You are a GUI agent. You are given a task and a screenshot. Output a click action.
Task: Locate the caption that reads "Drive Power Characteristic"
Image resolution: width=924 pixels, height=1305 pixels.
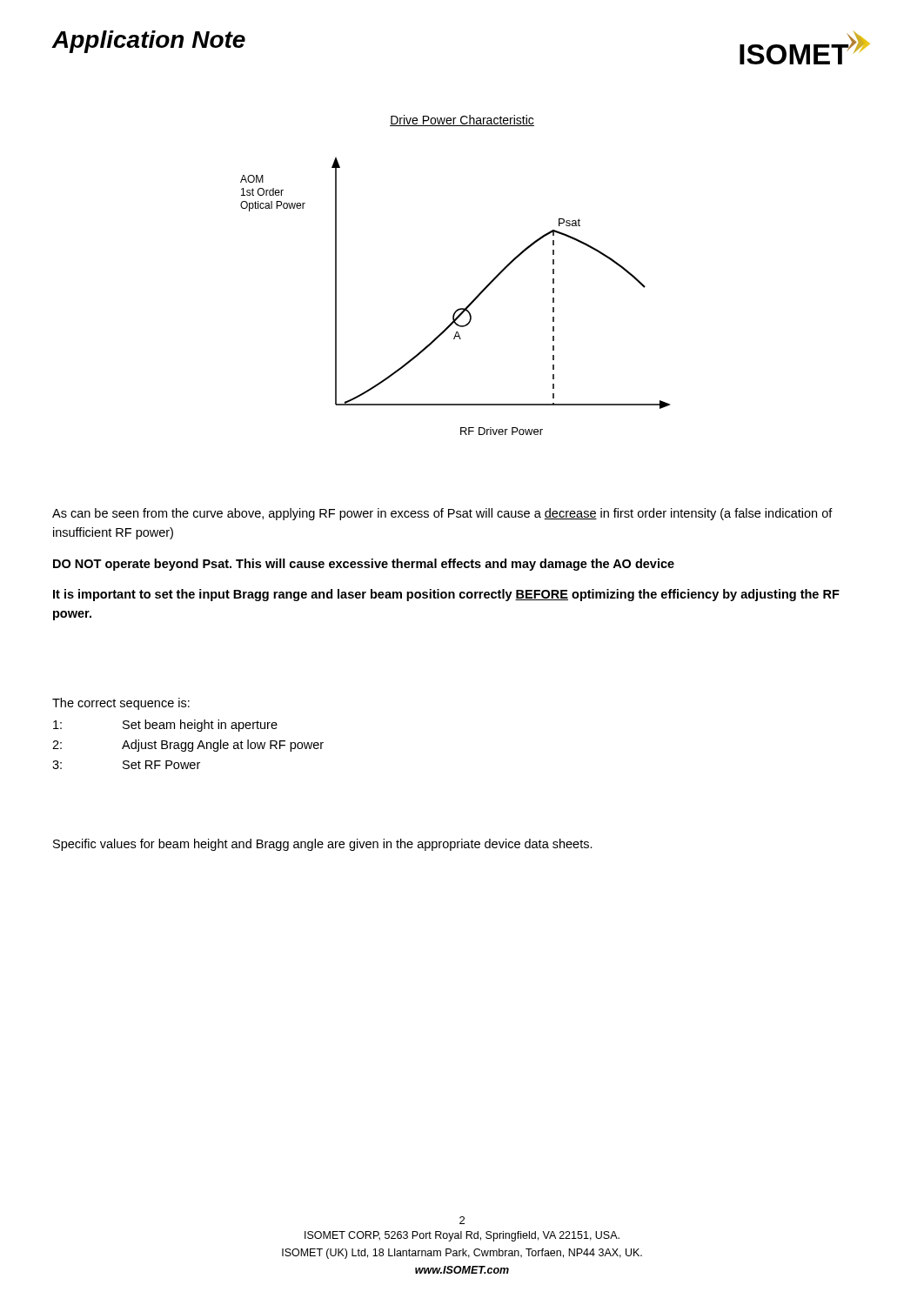pos(462,120)
